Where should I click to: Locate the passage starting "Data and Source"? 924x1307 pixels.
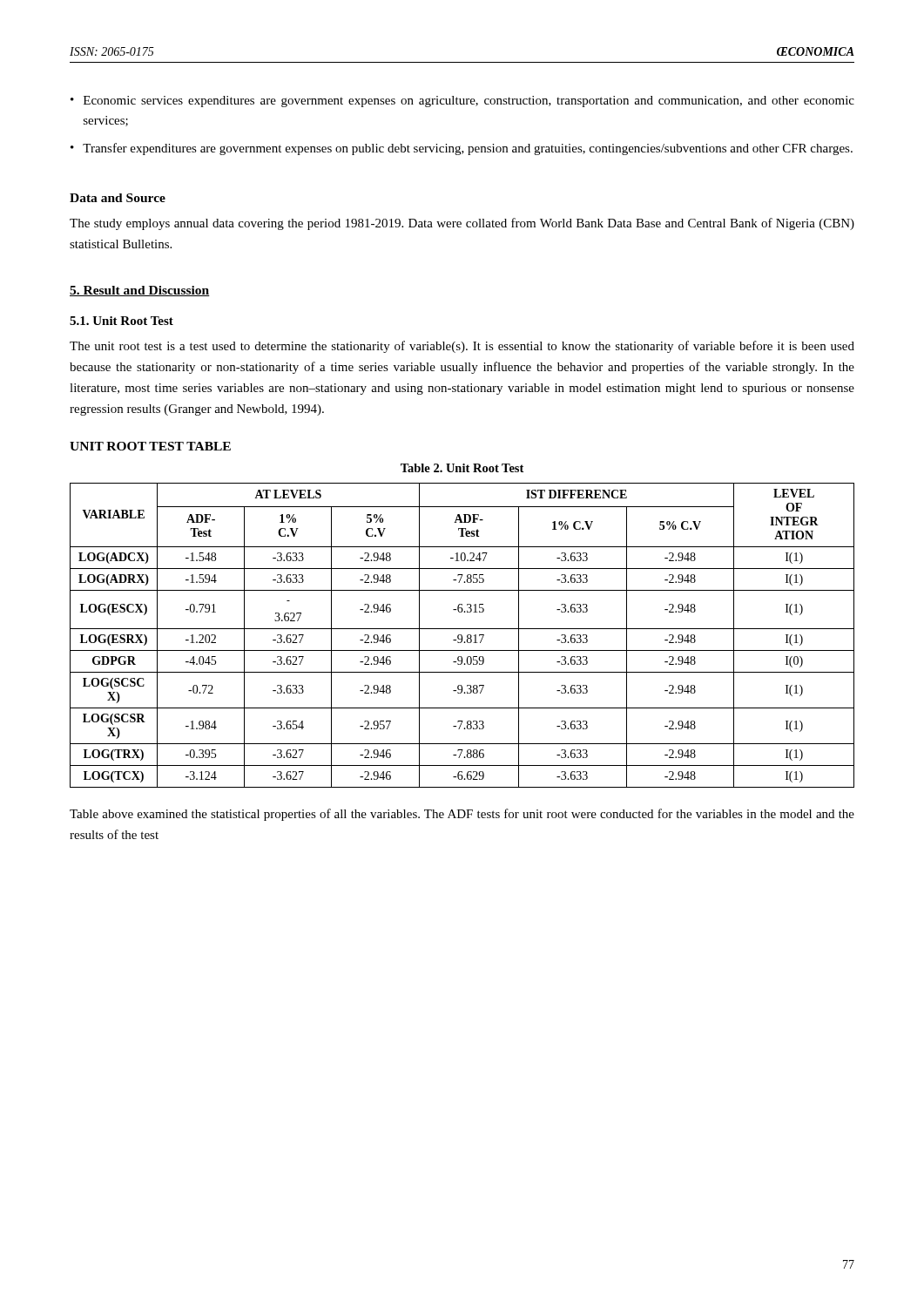[x=118, y=197]
